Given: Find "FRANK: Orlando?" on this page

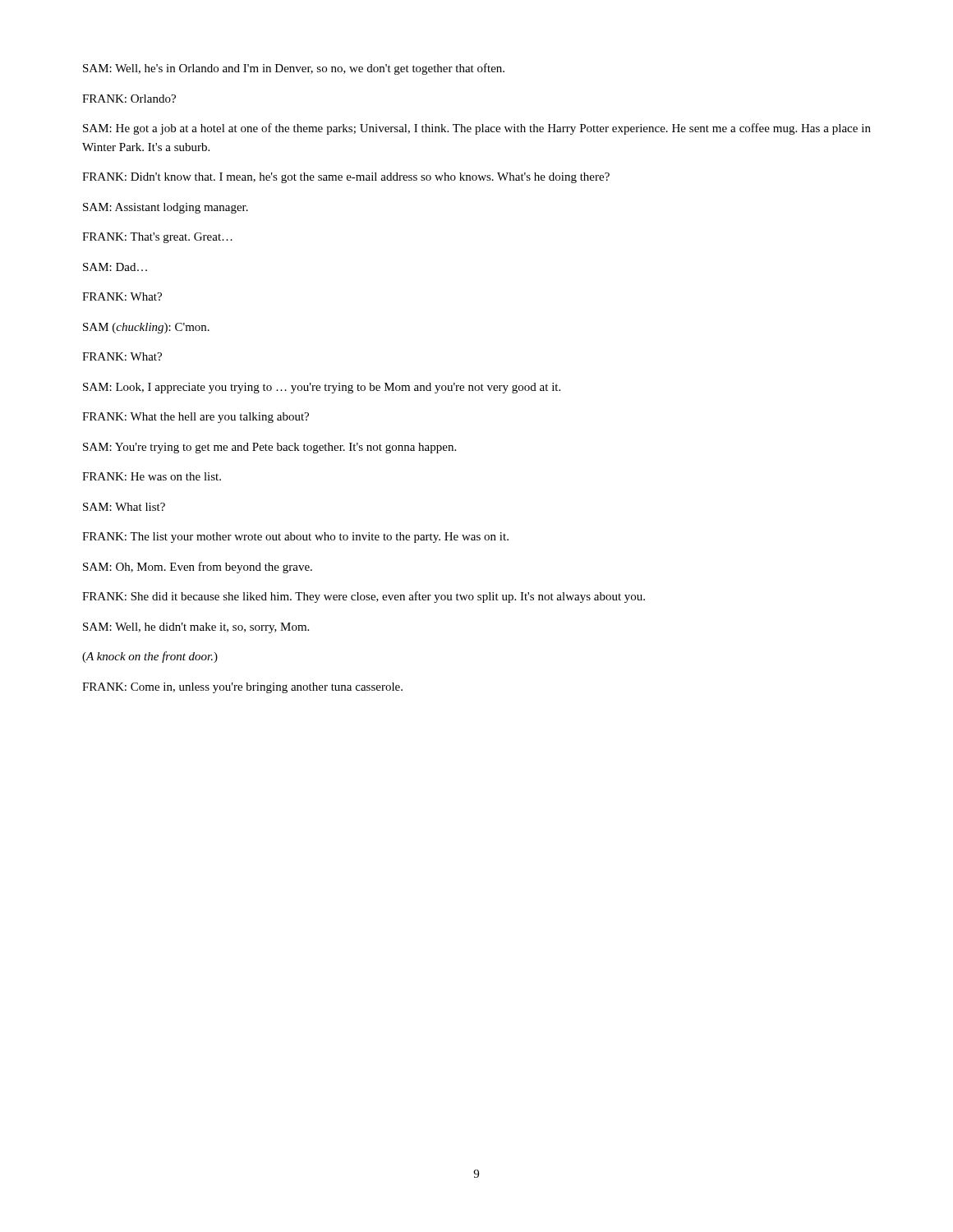Looking at the screenshot, I should click(x=129, y=98).
